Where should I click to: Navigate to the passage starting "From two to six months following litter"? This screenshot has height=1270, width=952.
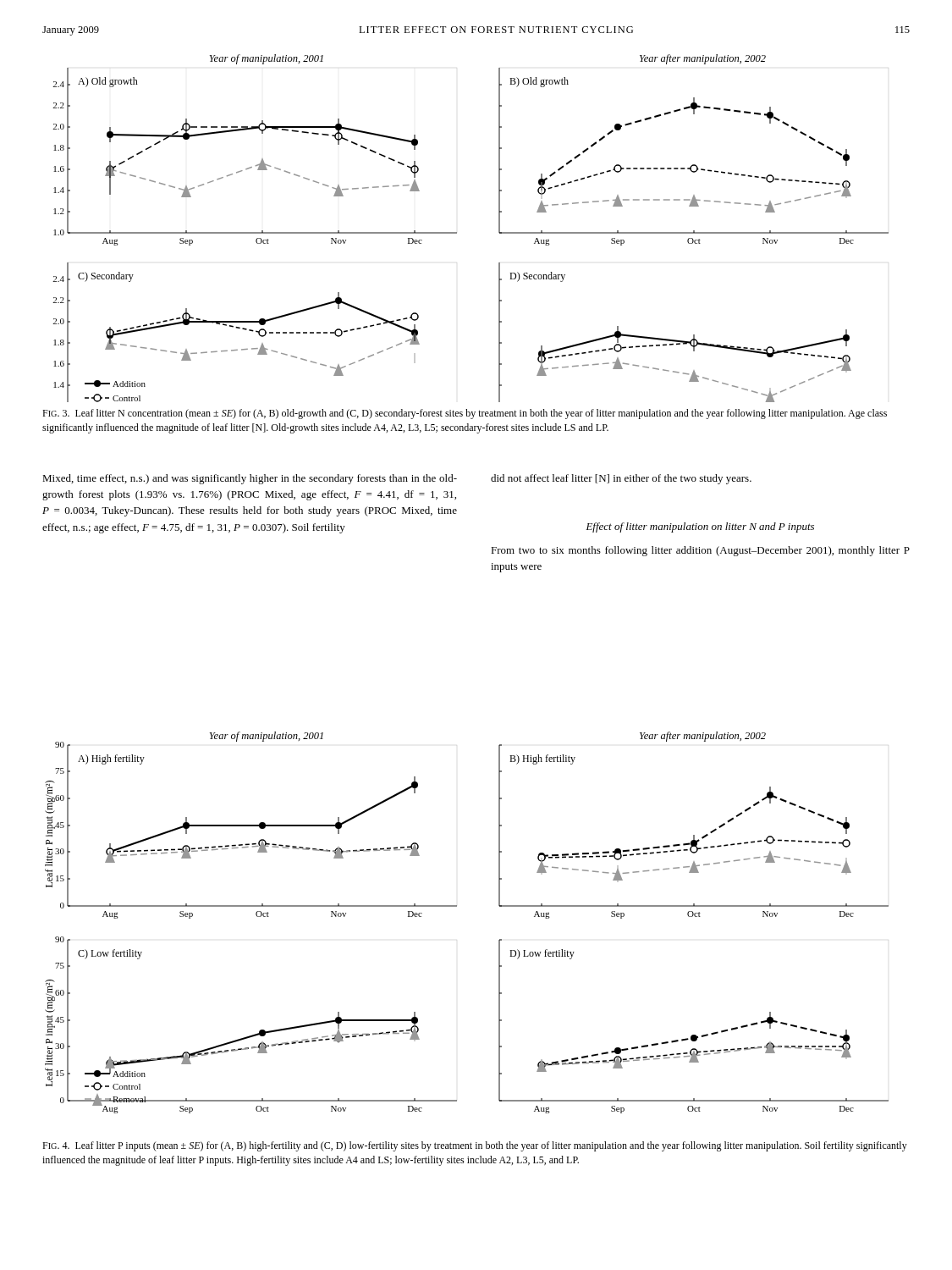[x=700, y=558]
